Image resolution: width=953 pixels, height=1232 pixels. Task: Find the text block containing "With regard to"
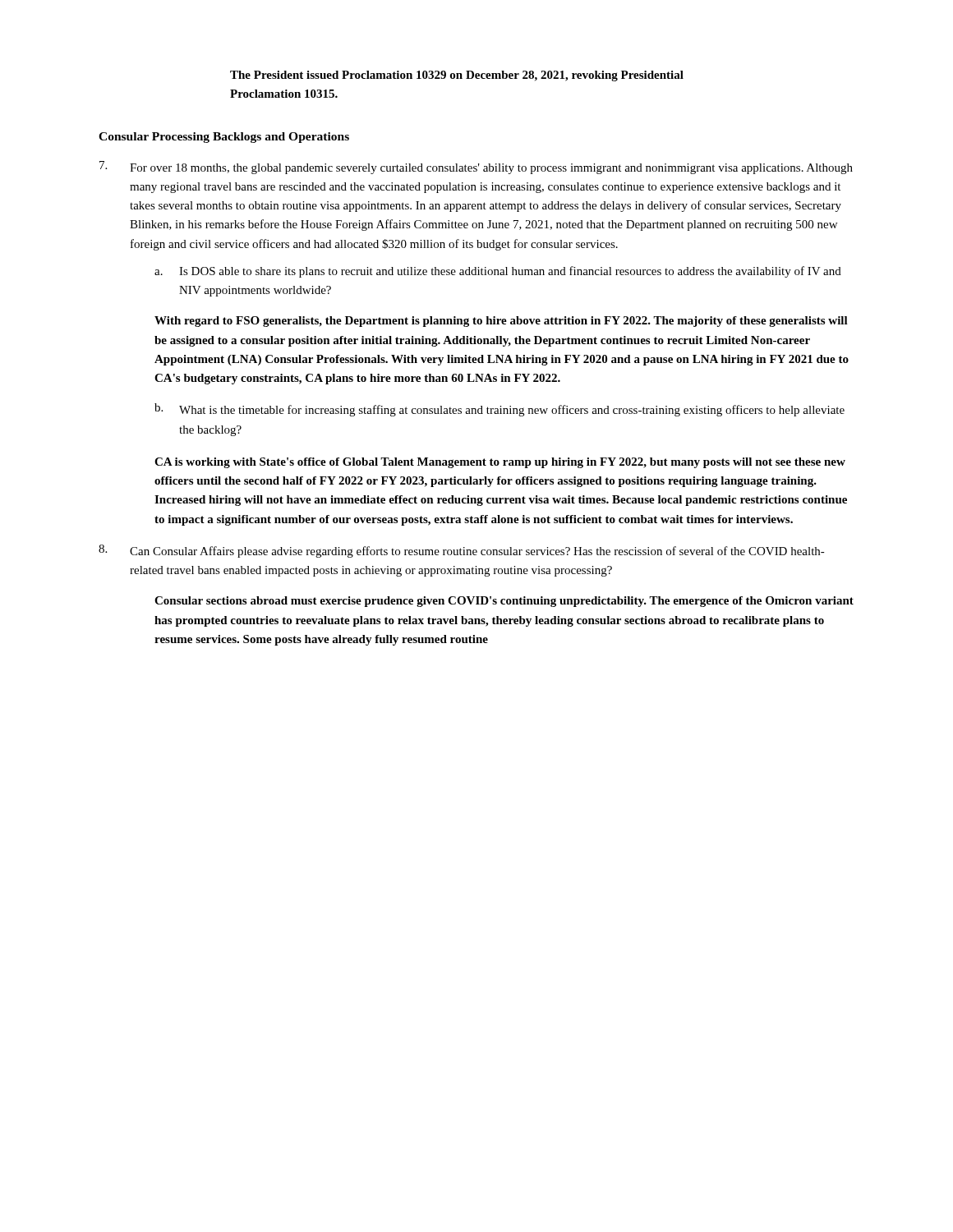[x=502, y=349]
